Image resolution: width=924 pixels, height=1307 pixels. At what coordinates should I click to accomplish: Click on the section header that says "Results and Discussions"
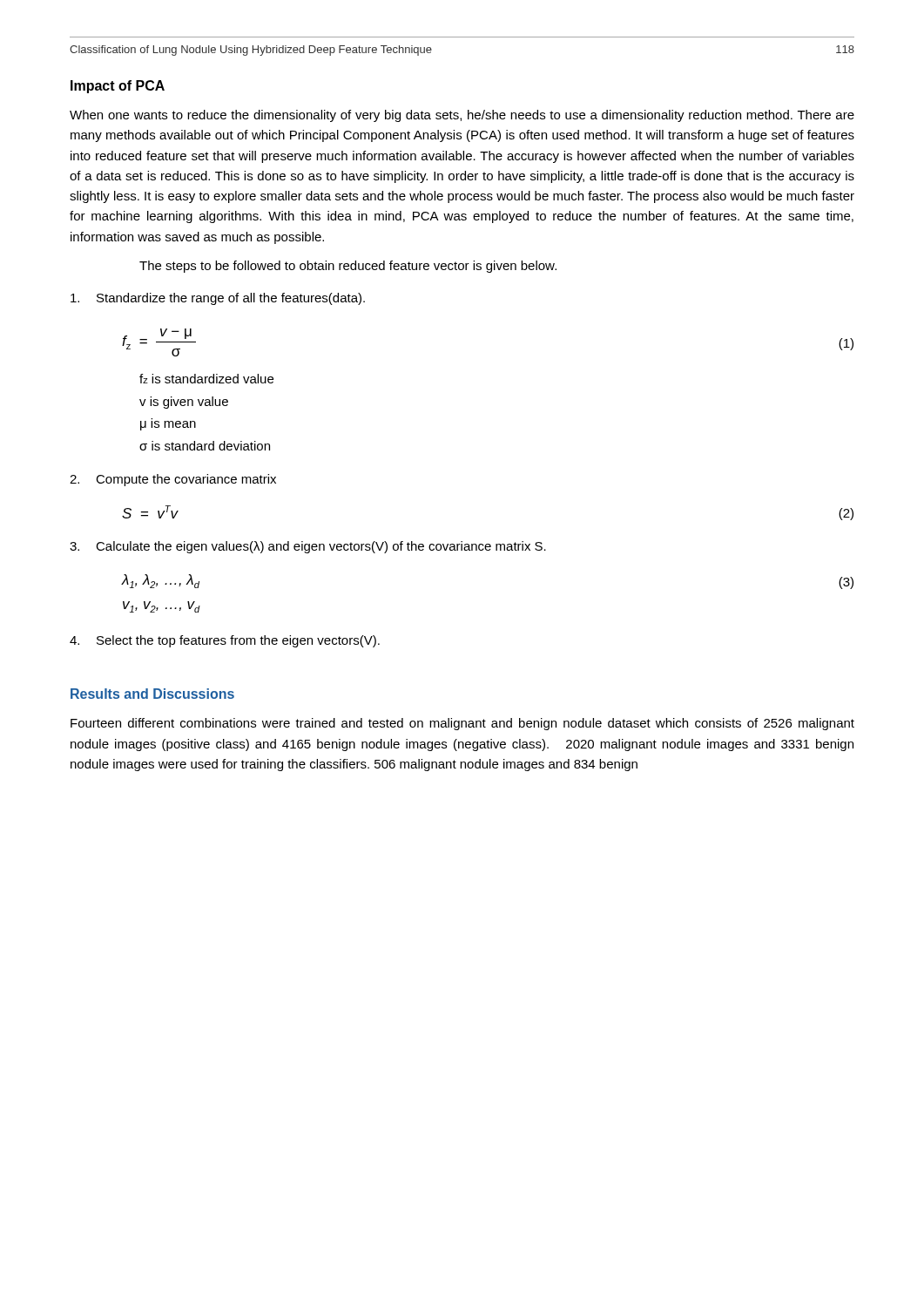pyautogui.click(x=152, y=694)
